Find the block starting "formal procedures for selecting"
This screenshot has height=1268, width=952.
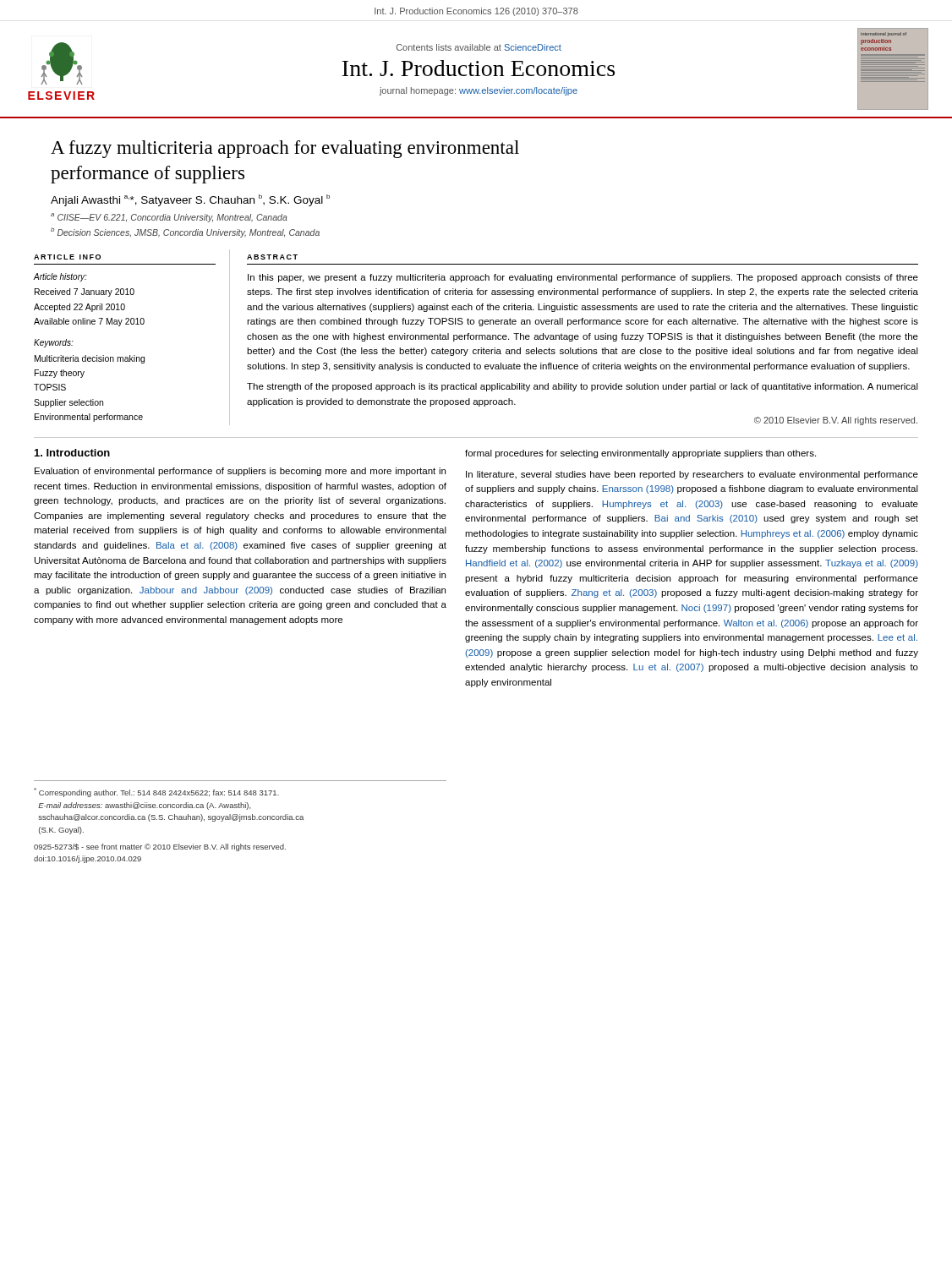[641, 453]
